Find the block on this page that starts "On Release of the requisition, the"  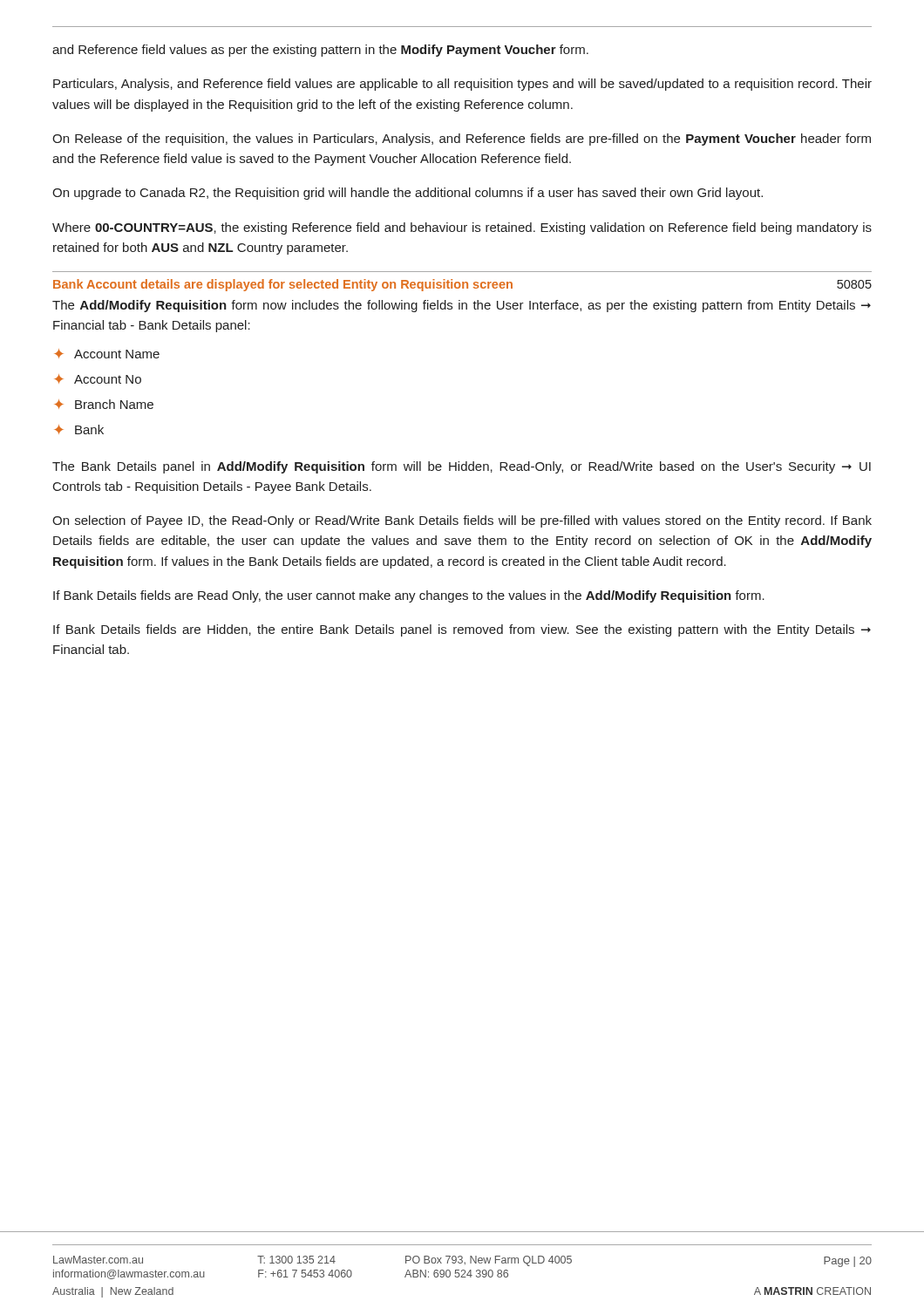(462, 148)
